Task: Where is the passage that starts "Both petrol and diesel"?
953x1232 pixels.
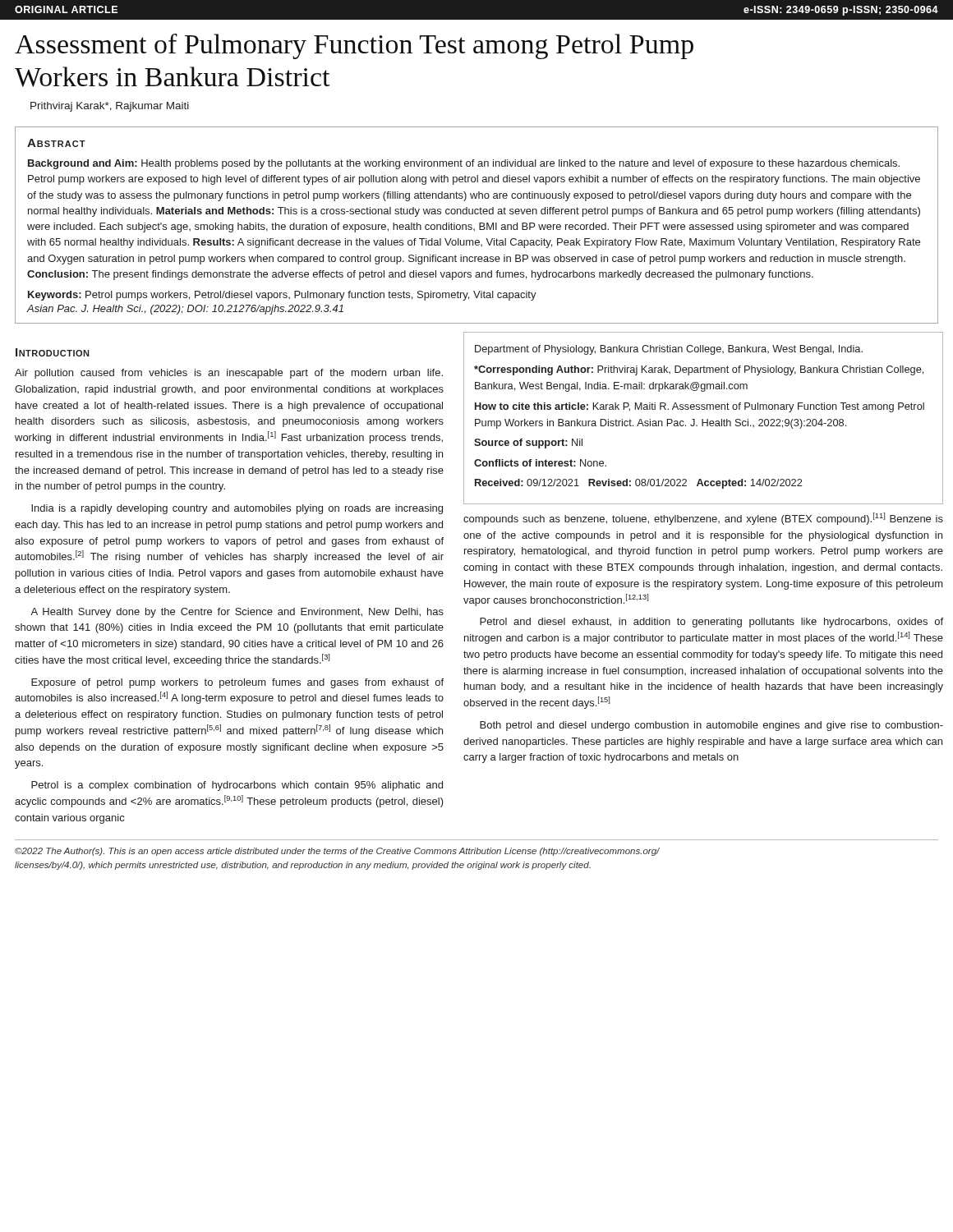Action: coord(703,741)
